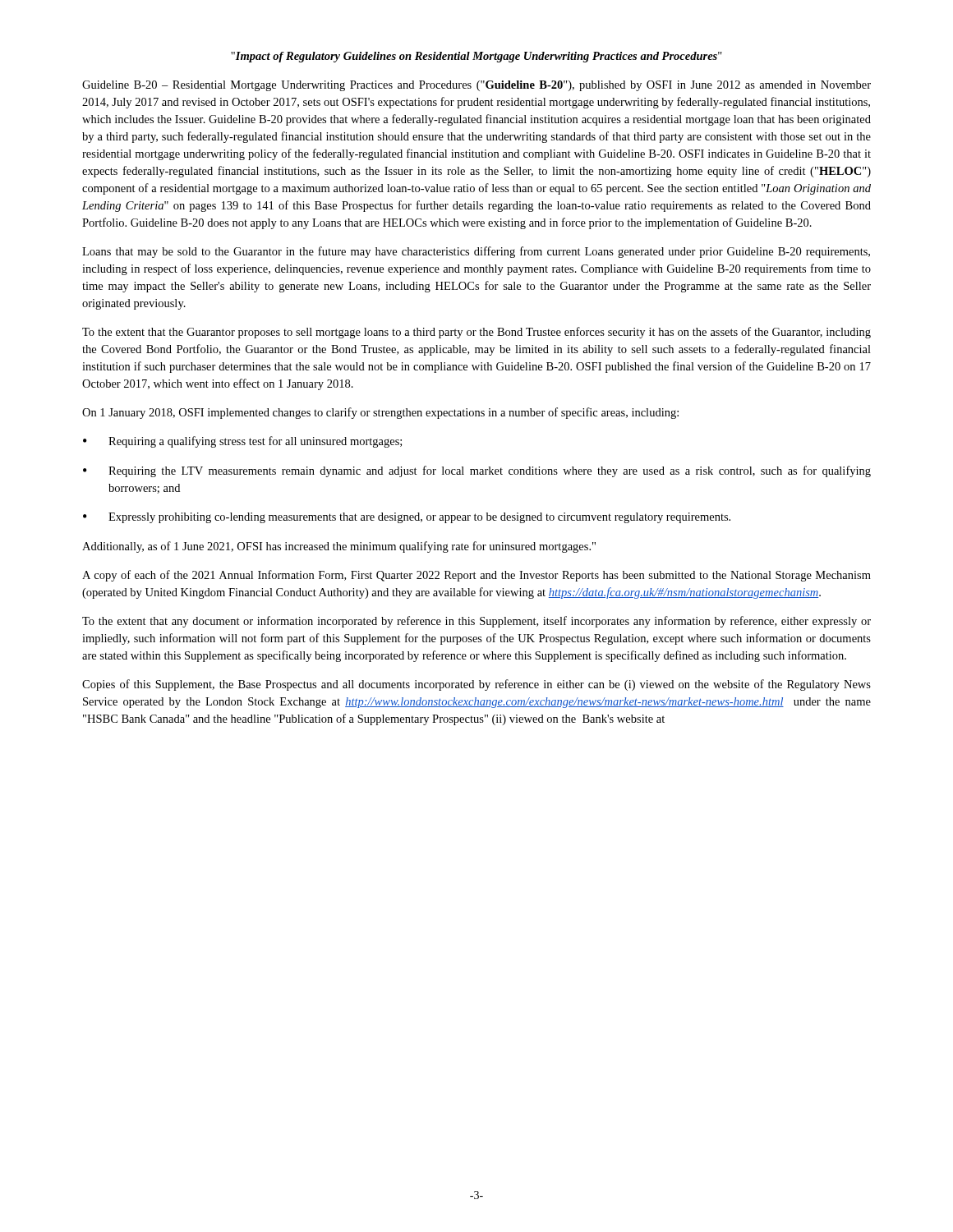Point to the section header beginning ""Impact of Regulatory Guidelines on Residential Mortgage Underwriting"
The height and width of the screenshot is (1232, 953).
[476, 56]
